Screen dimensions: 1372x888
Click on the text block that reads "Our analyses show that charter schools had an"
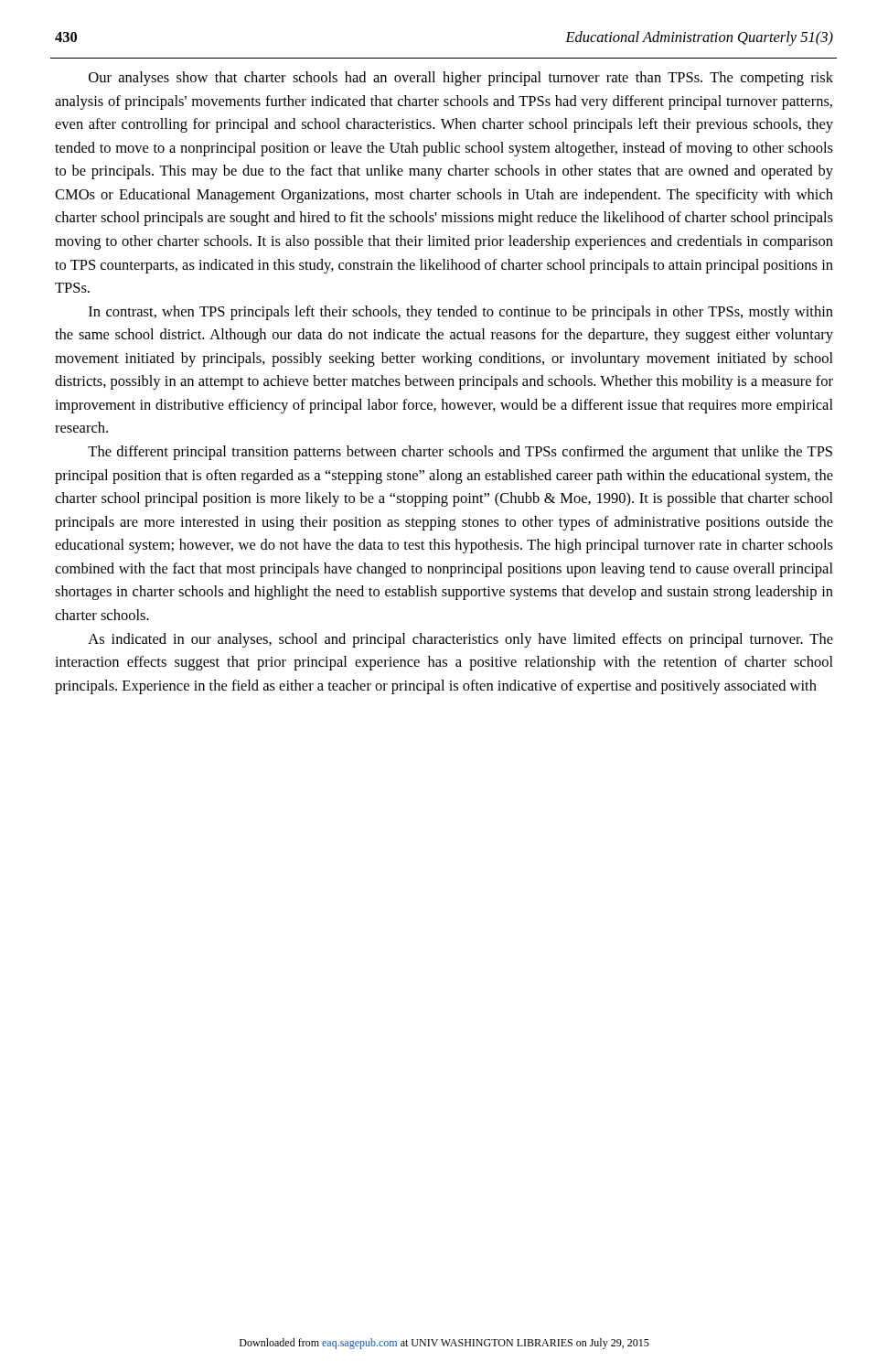444,183
